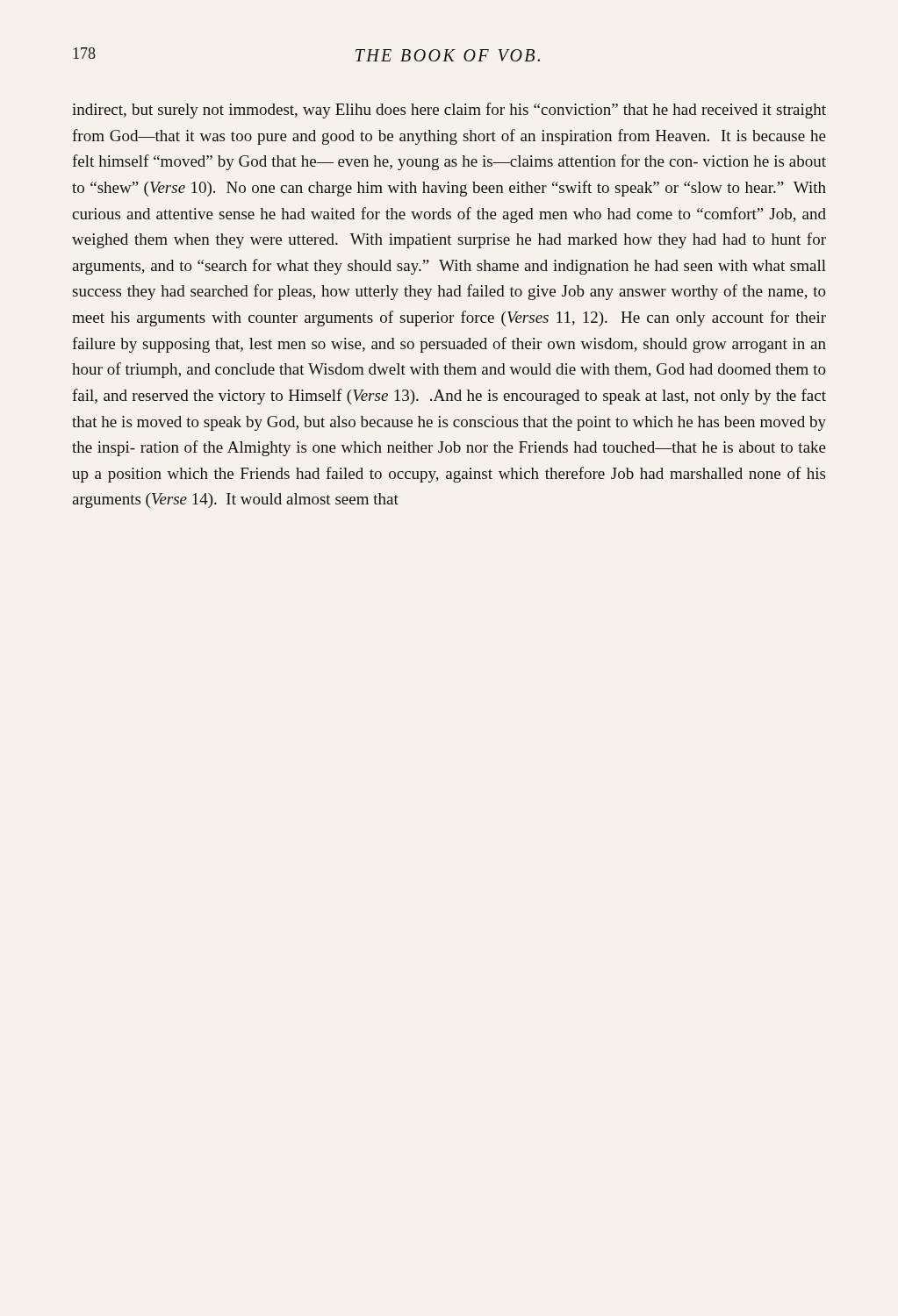This screenshot has width=898, height=1316.
Task: Select the region starting "indirect, but surely not immodest,"
Action: (449, 304)
